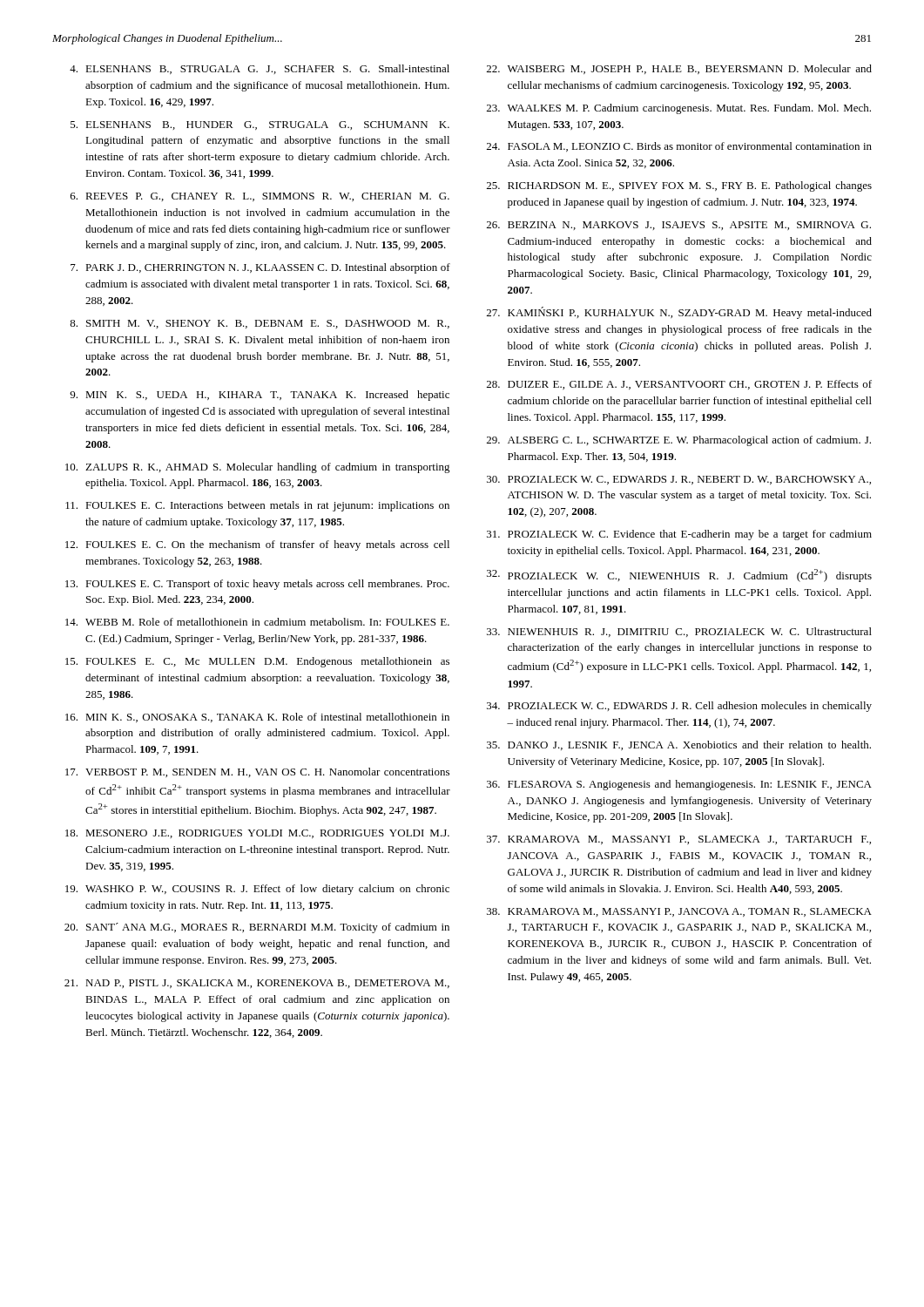The height and width of the screenshot is (1307, 924).
Task: Locate the block of text that opens with "9. MIN K. S.,"
Action: pos(251,420)
